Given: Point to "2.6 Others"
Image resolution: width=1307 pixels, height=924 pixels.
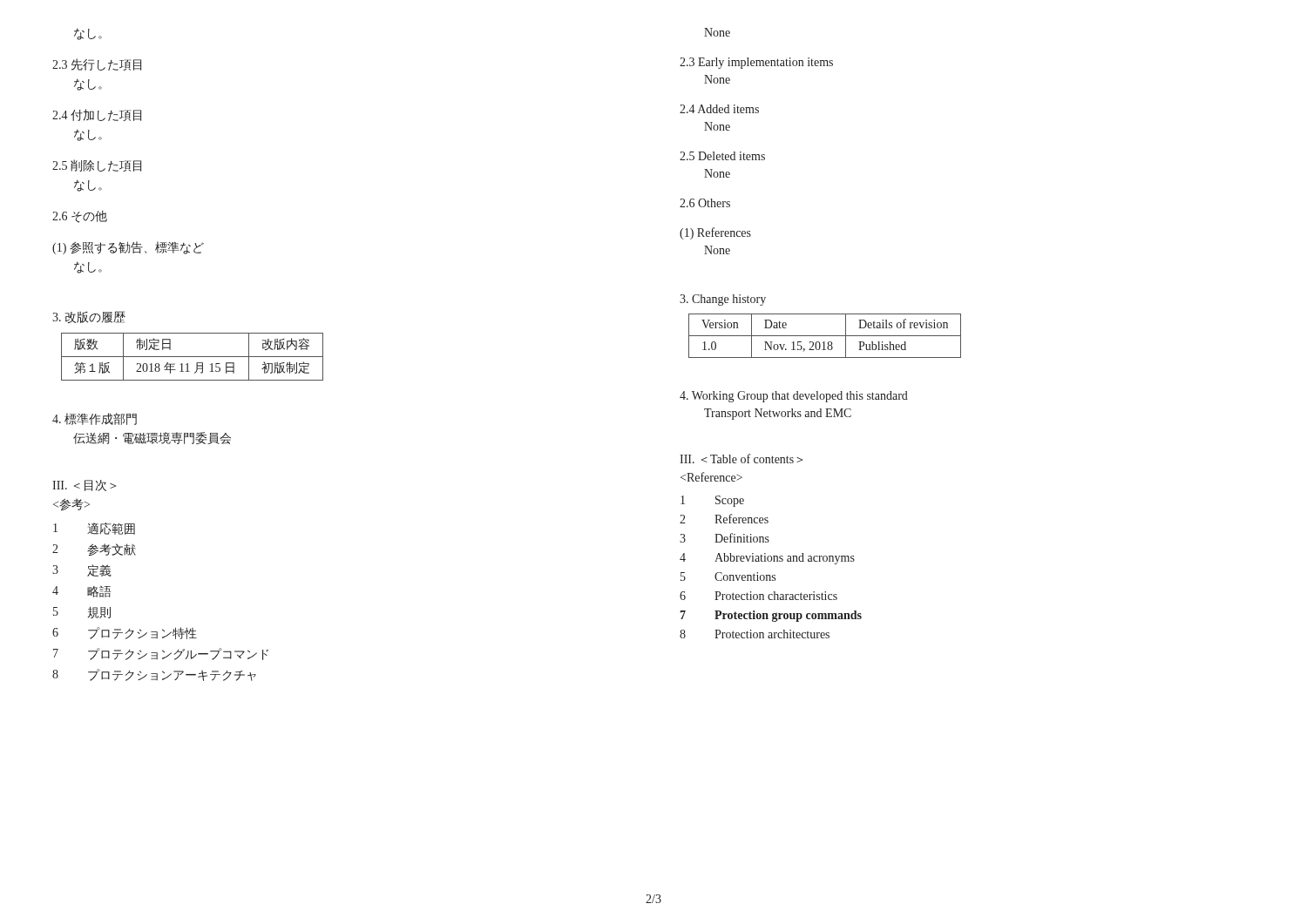Looking at the screenshot, I should tap(705, 203).
